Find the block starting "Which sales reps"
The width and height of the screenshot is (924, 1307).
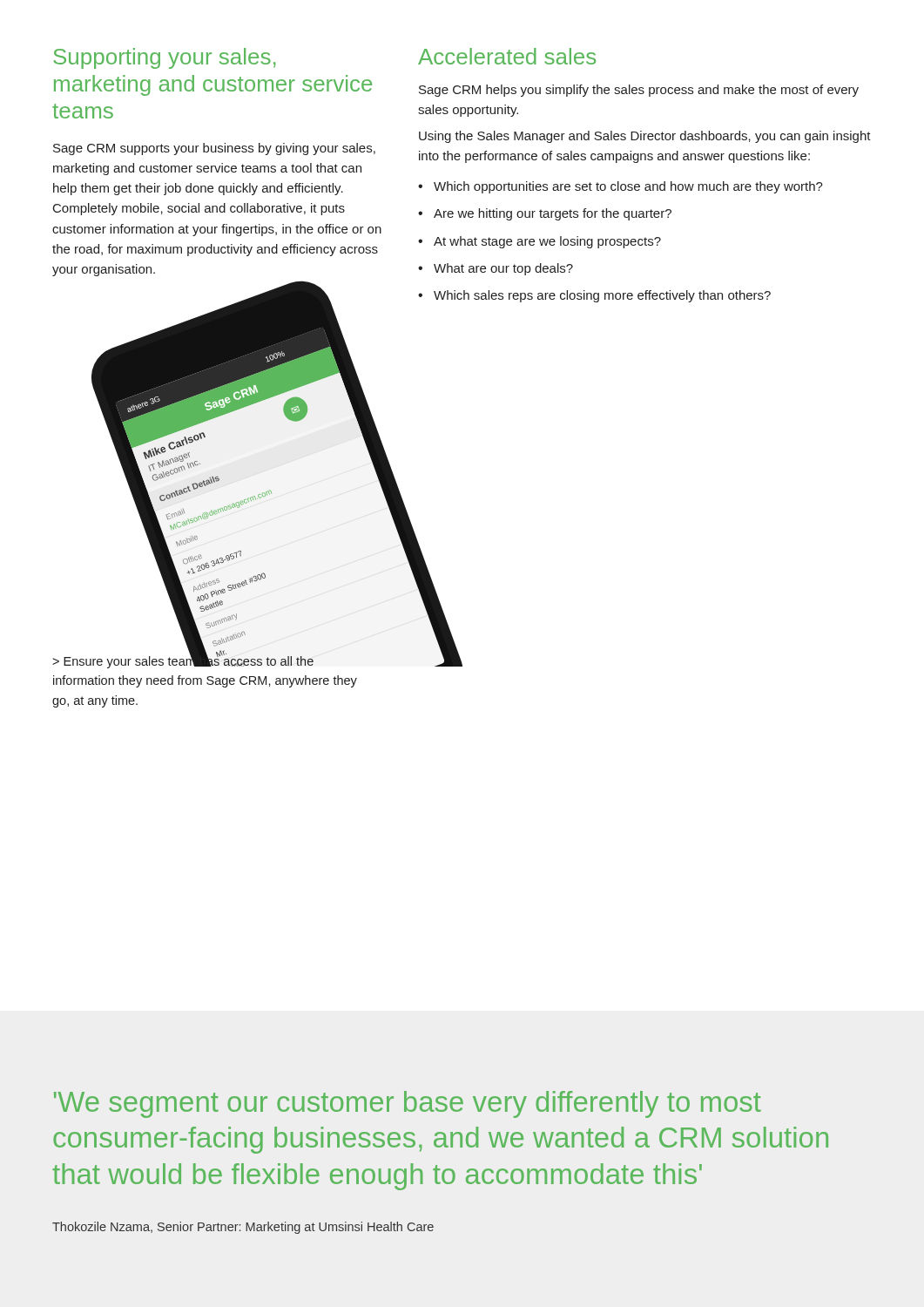pyautogui.click(x=602, y=295)
